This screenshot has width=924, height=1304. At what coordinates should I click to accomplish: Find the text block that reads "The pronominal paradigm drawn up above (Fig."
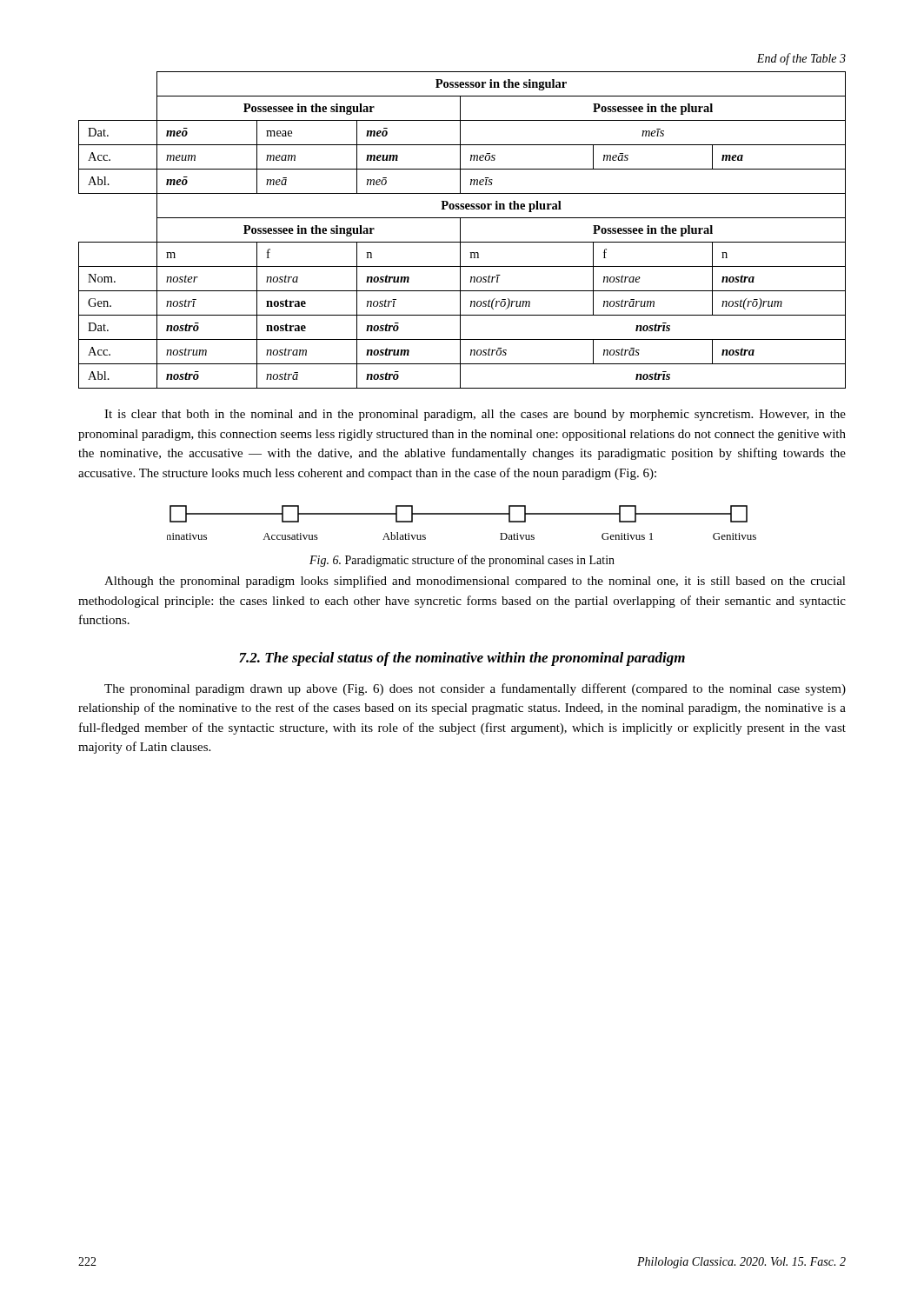(x=462, y=717)
